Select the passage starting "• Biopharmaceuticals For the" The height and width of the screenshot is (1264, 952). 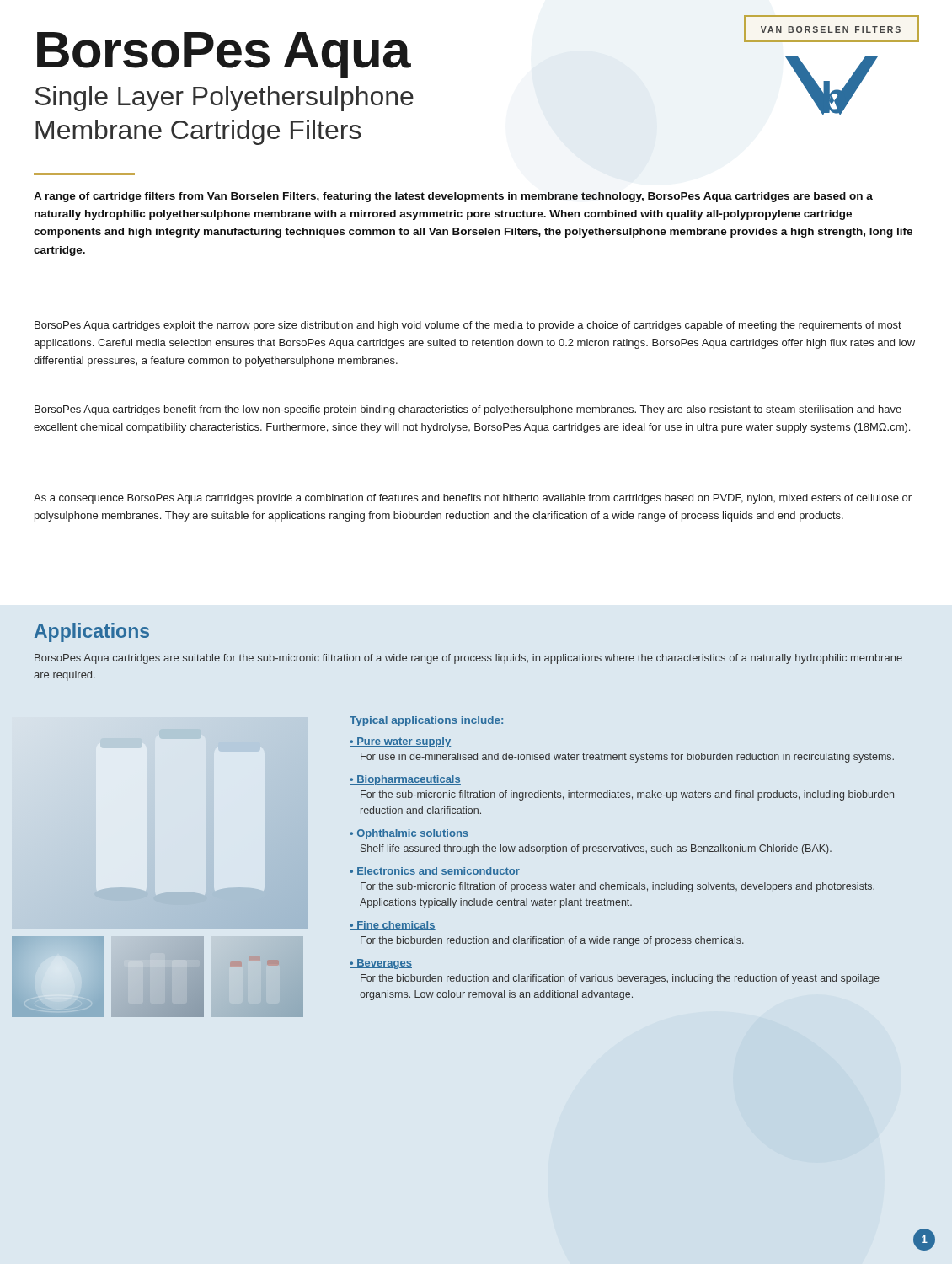pyautogui.click(x=634, y=796)
